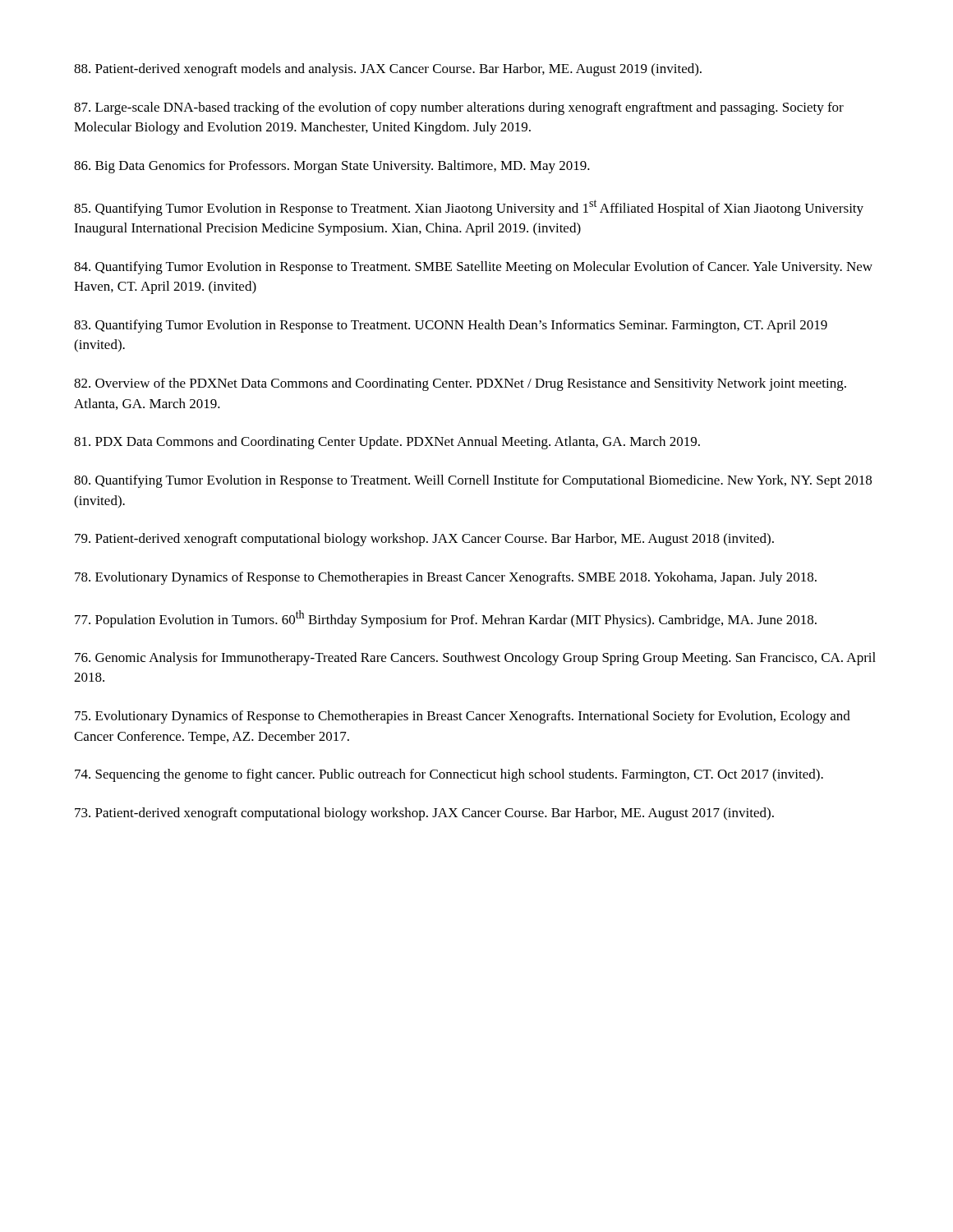Viewport: 953px width, 1232px height.
Task: Click on the region starting "74. Sequencing the genome to fight cancer. Public"
Action: click(449, 774)
